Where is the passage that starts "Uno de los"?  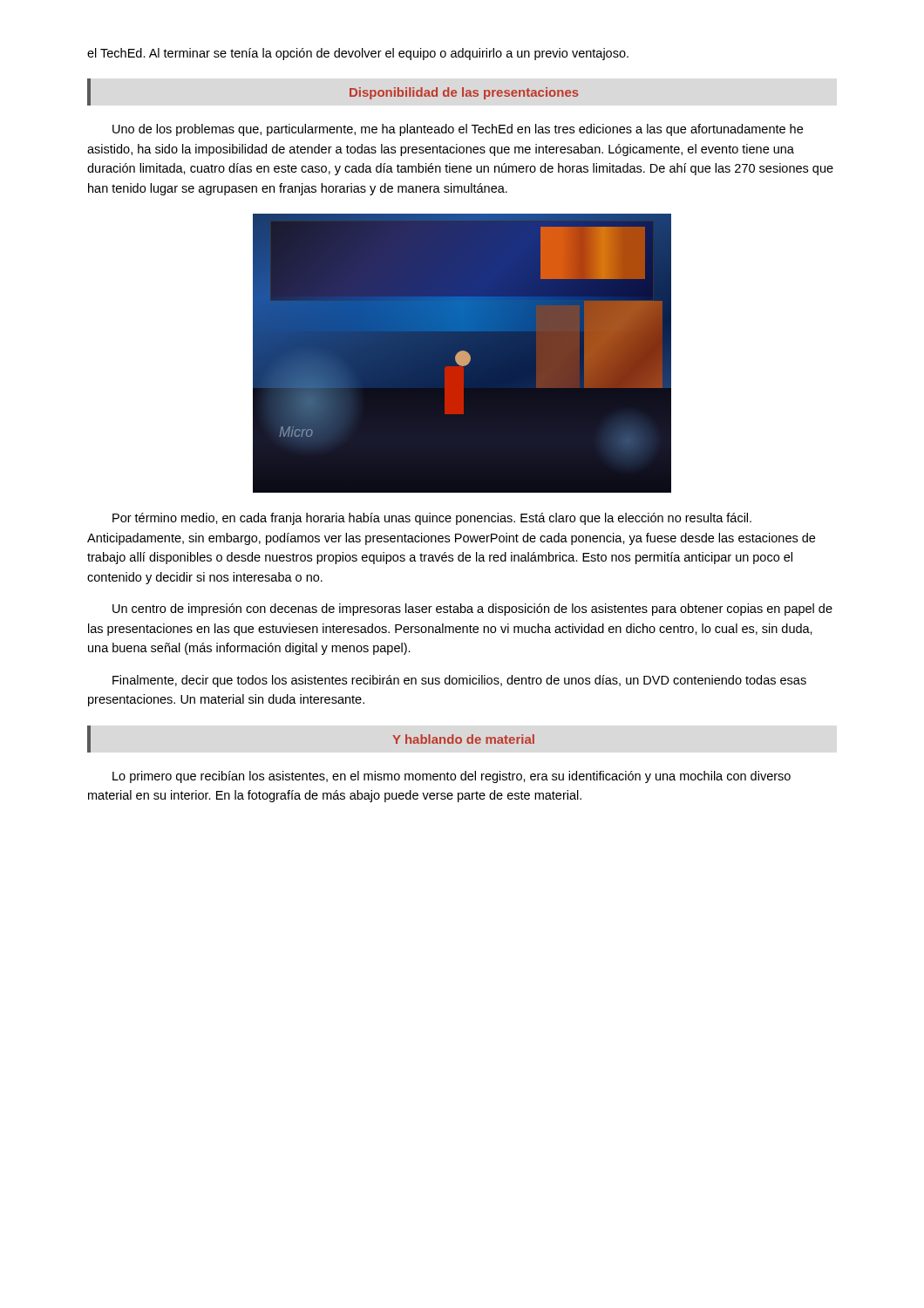462,159
